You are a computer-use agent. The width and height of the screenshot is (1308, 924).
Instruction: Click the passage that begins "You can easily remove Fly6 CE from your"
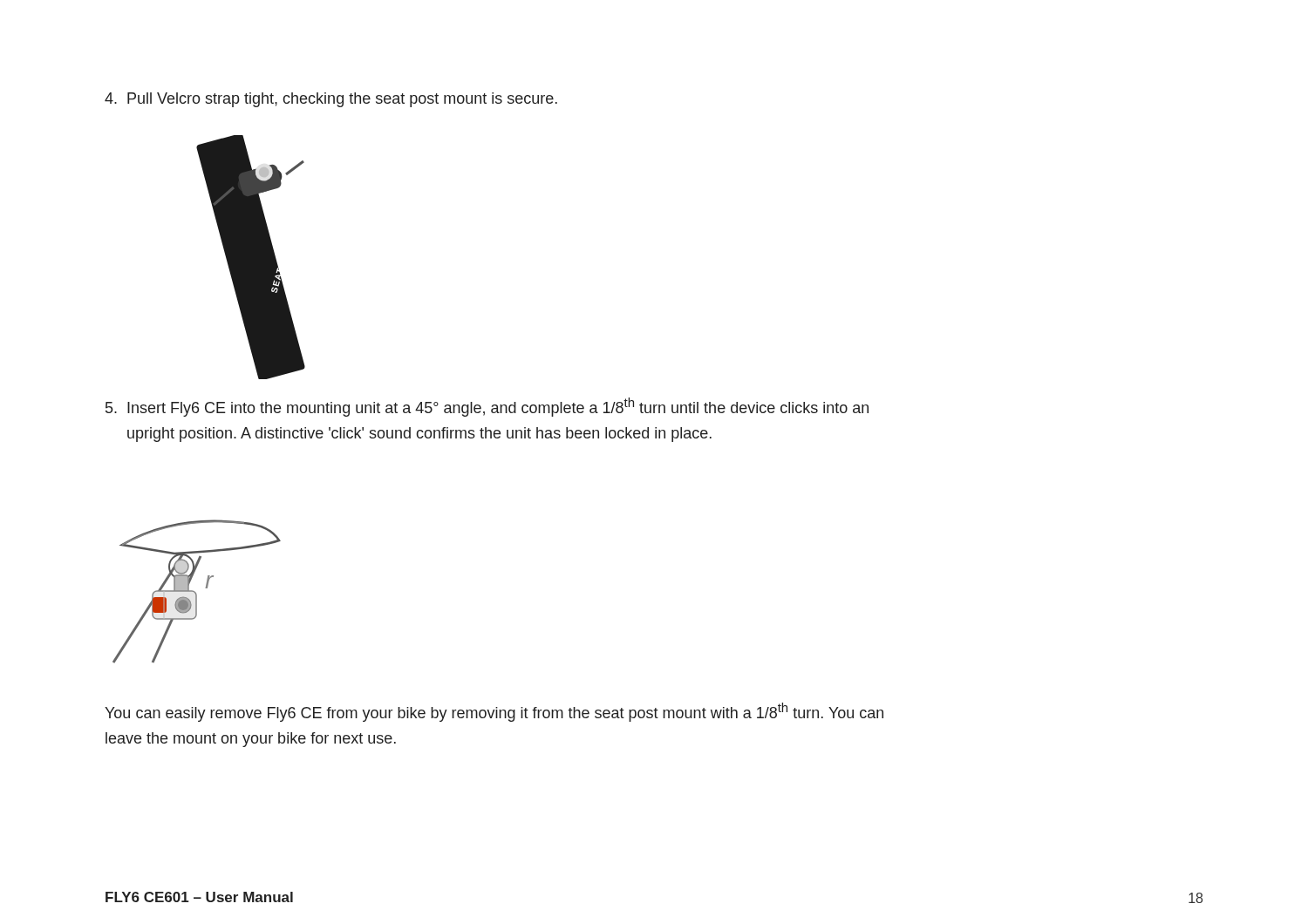click(495, 723)
